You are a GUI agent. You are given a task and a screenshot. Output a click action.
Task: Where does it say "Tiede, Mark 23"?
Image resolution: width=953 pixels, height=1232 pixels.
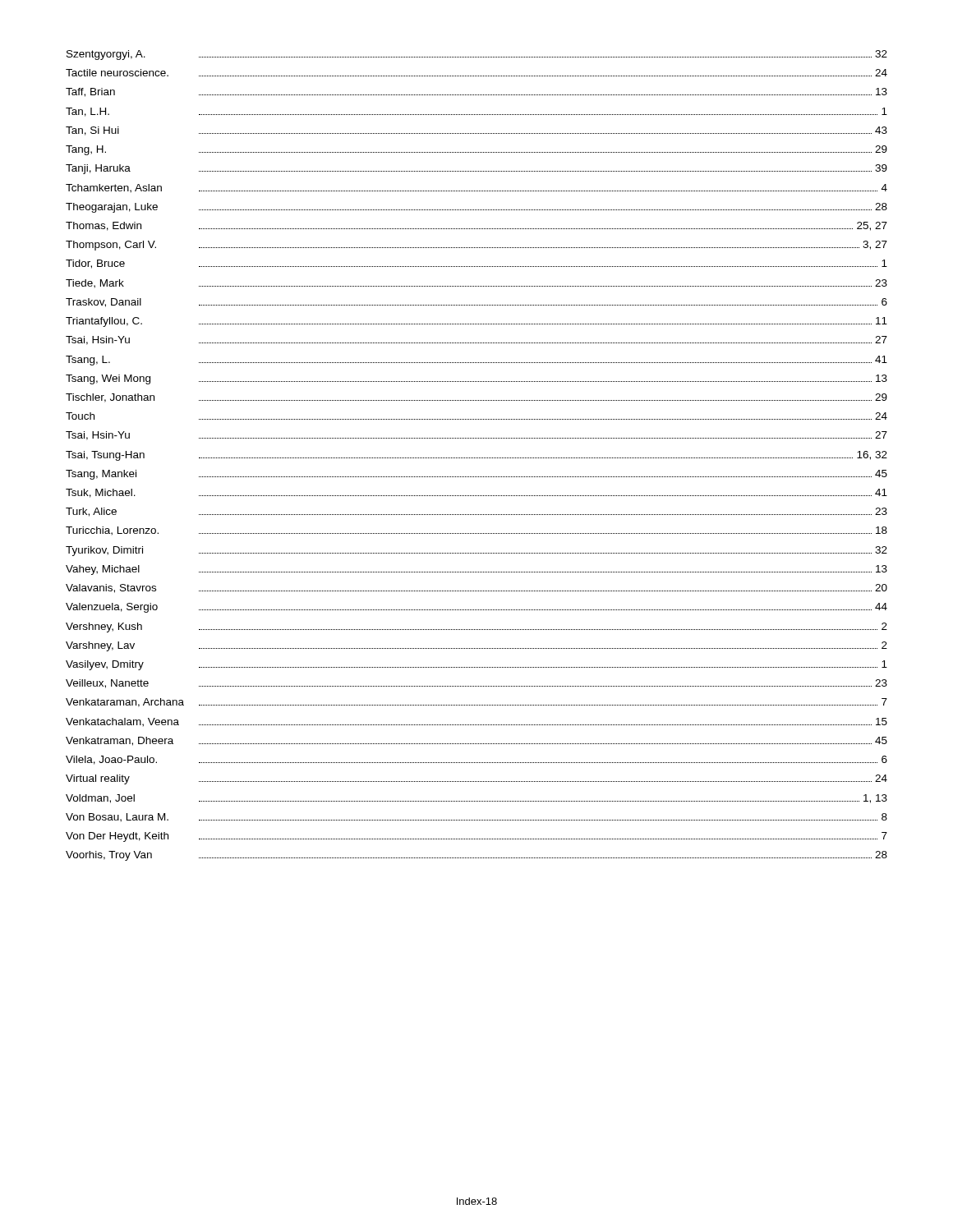point(476,283)
